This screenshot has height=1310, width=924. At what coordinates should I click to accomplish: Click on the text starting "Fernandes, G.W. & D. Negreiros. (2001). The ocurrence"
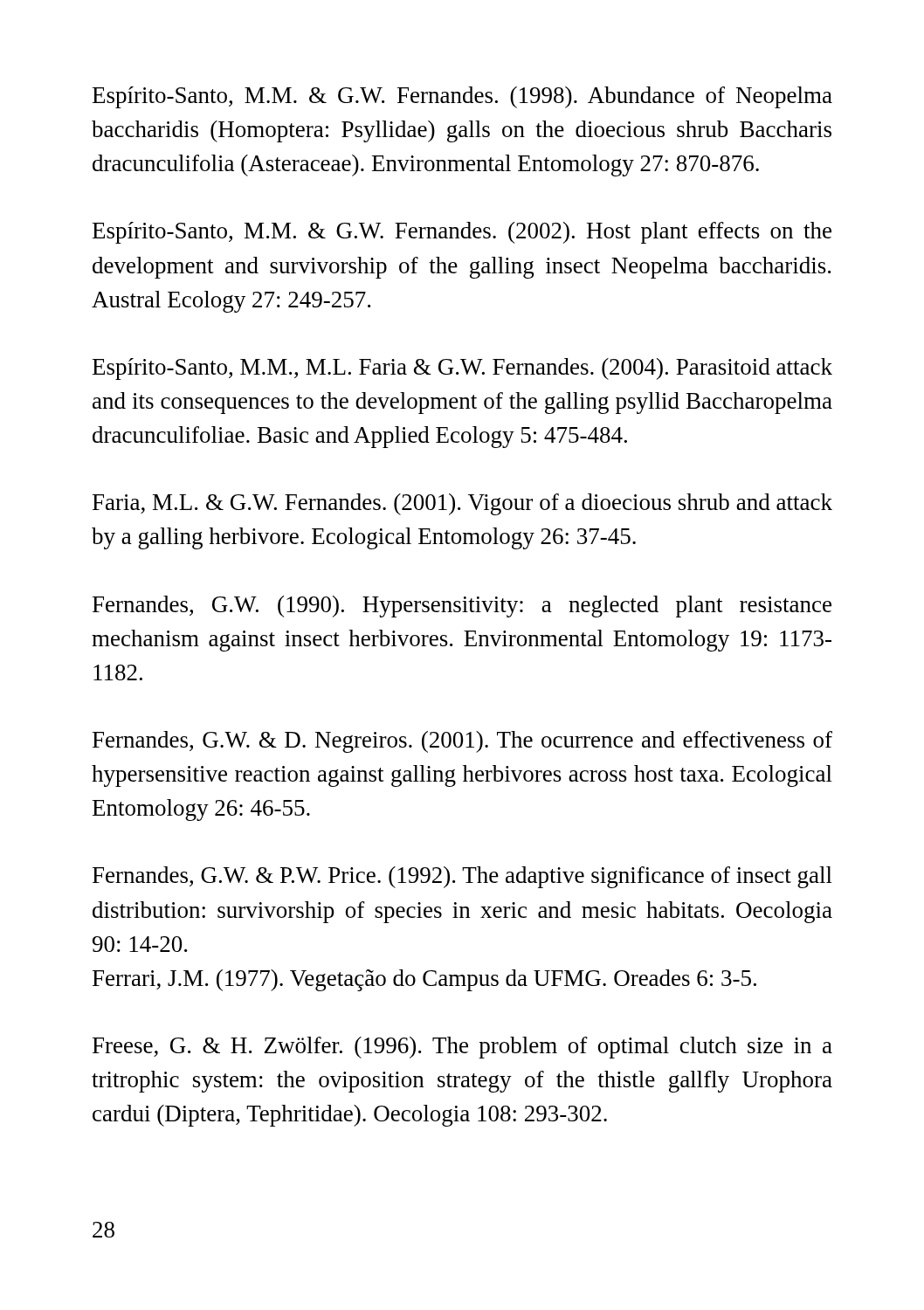coord(462,774)
